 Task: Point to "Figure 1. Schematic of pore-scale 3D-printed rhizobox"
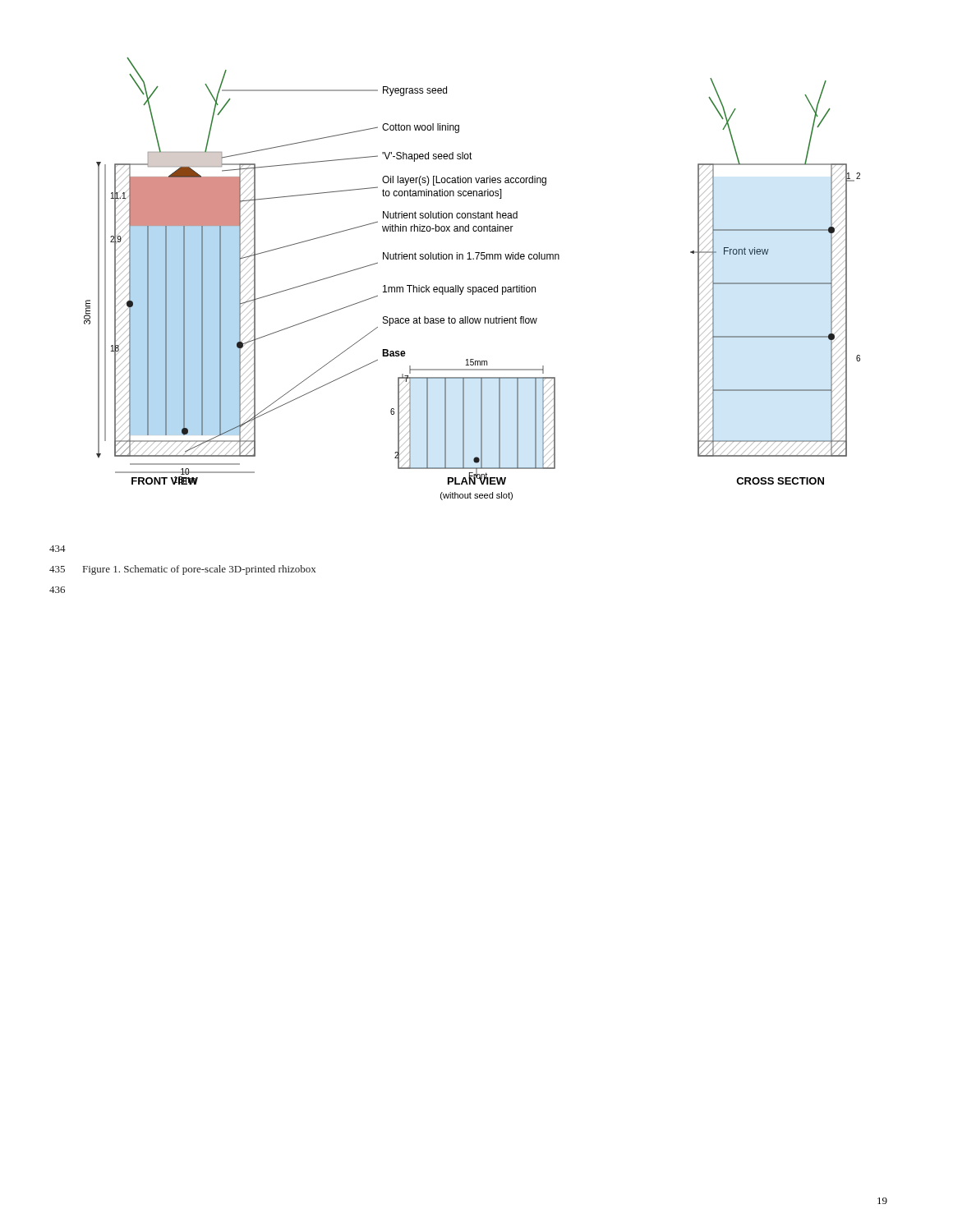click(x=199, y=569)
